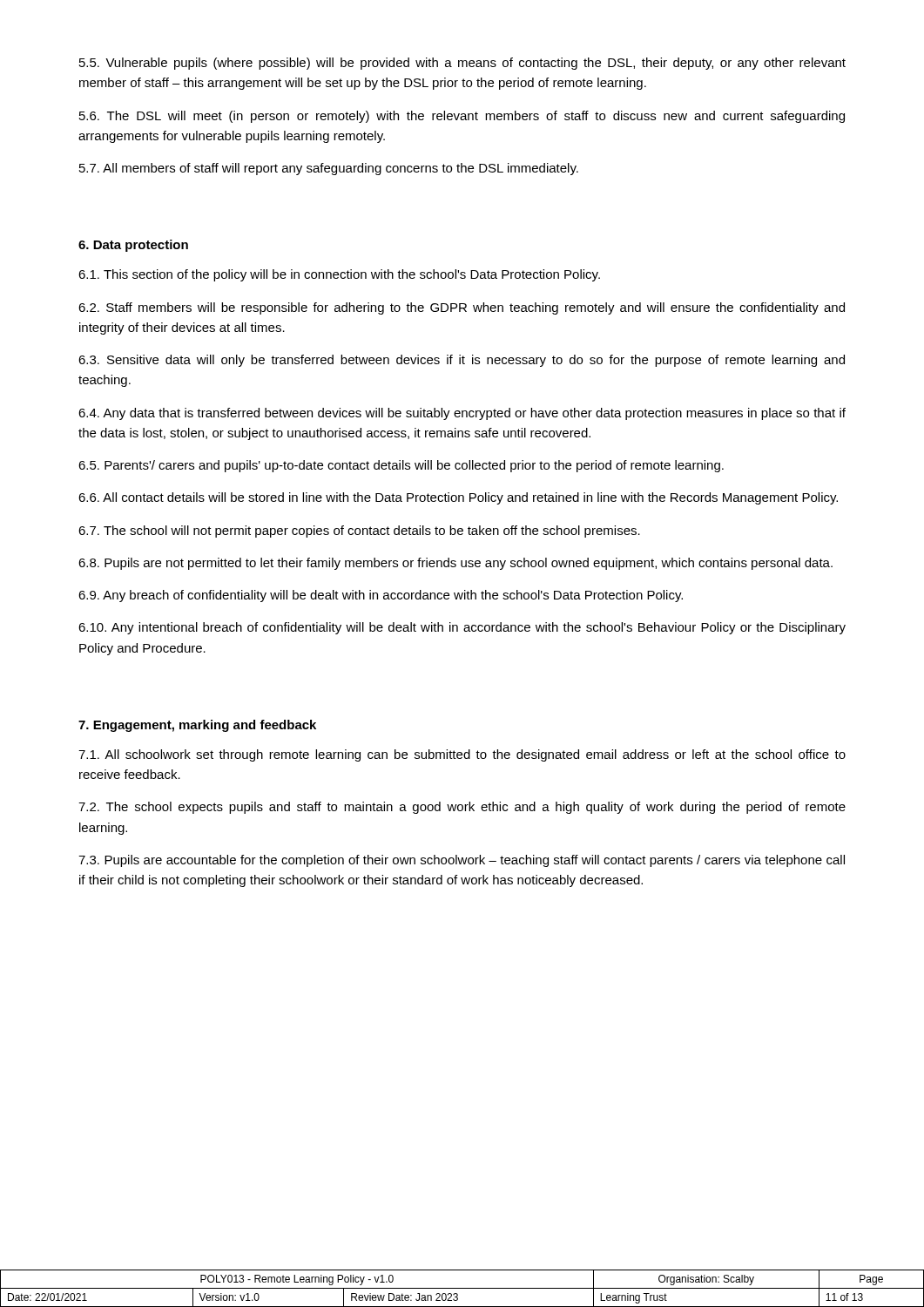924x1307 pixels.
Task: Locate the block of text that opens with "10. Any intentional breach of confidentiality"
Action: click(x=462, y=637)
